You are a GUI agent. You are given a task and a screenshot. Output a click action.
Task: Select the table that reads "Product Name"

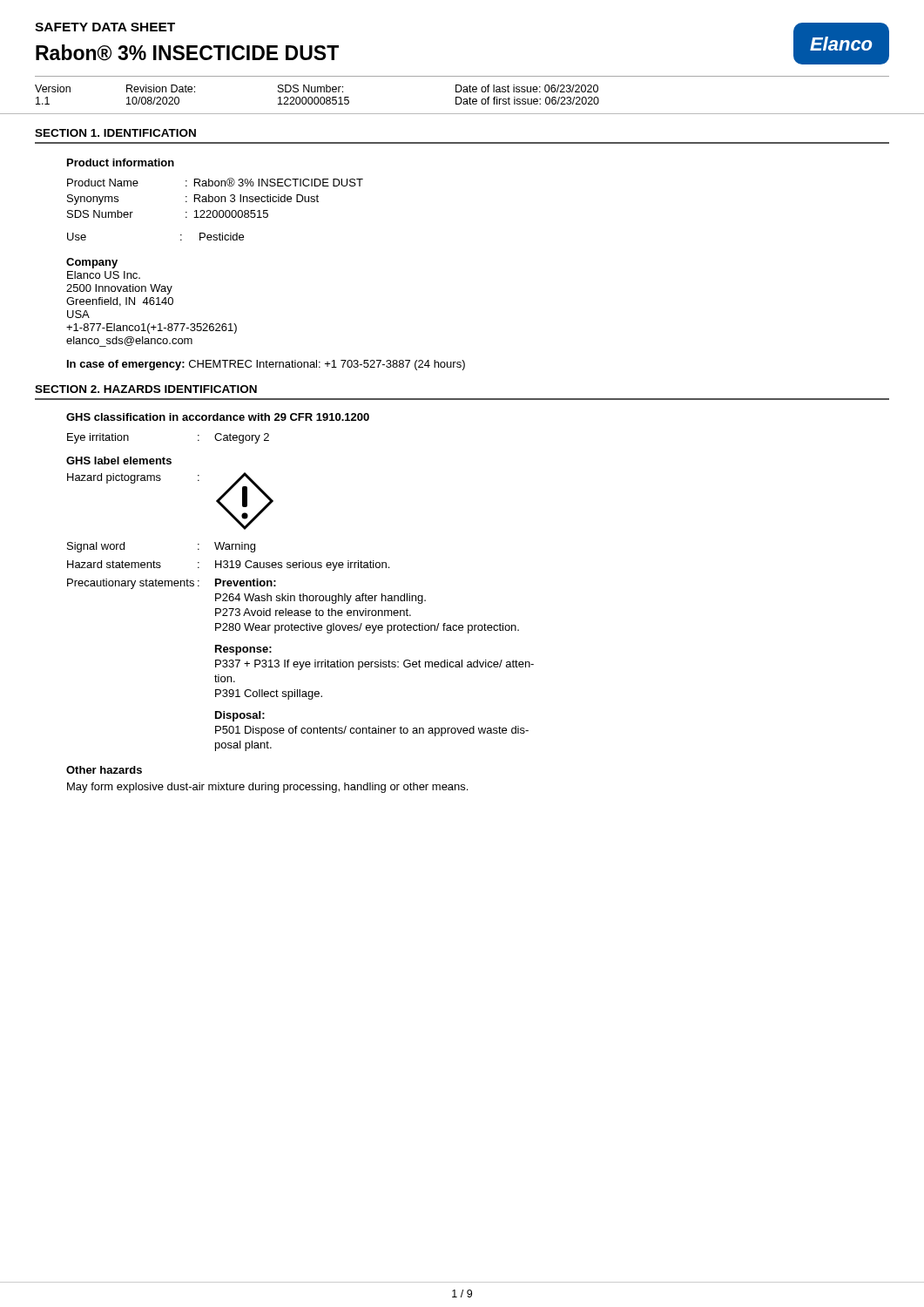coord(478,198)
